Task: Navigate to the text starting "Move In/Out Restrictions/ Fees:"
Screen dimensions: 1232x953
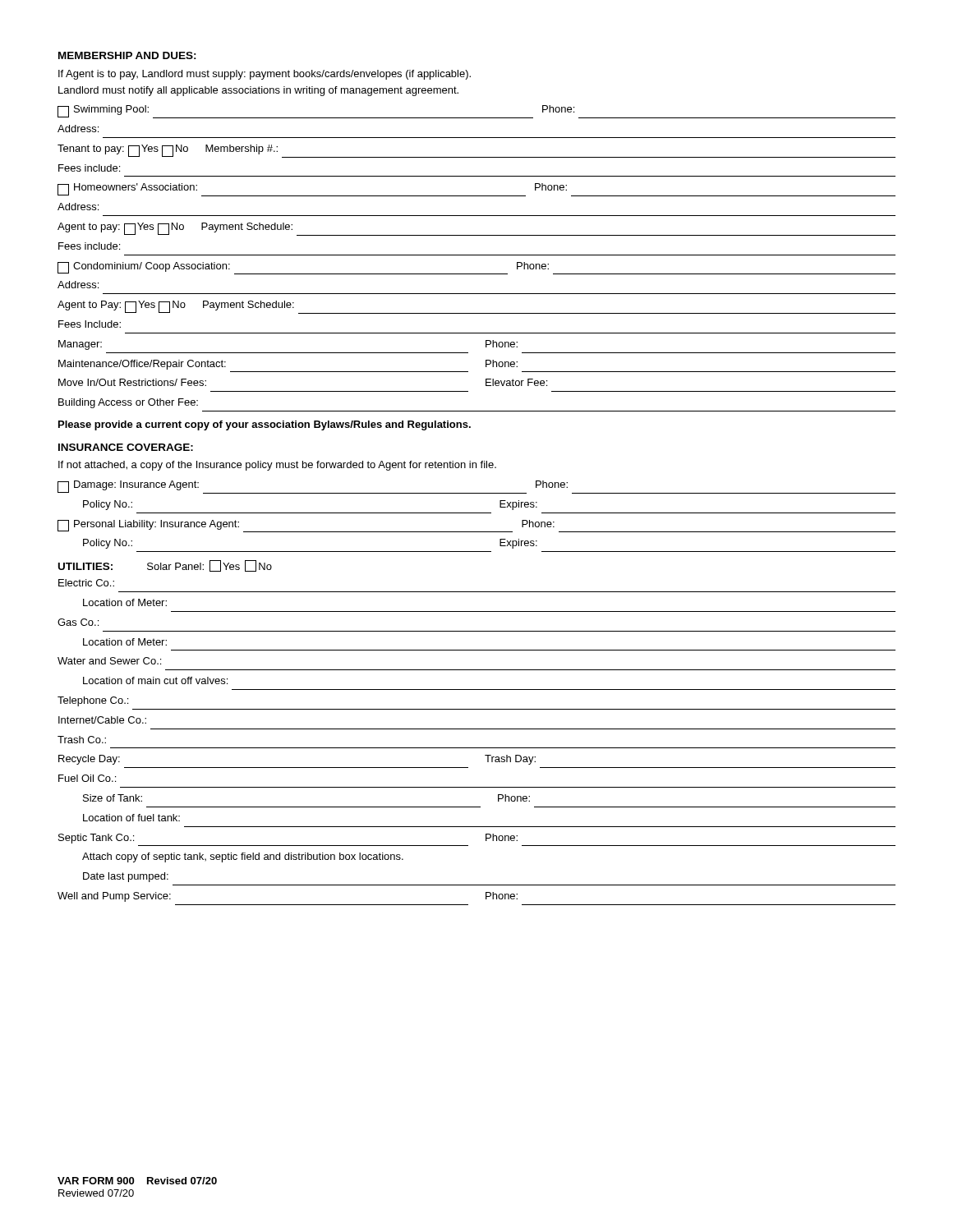Action: [476, 383]
